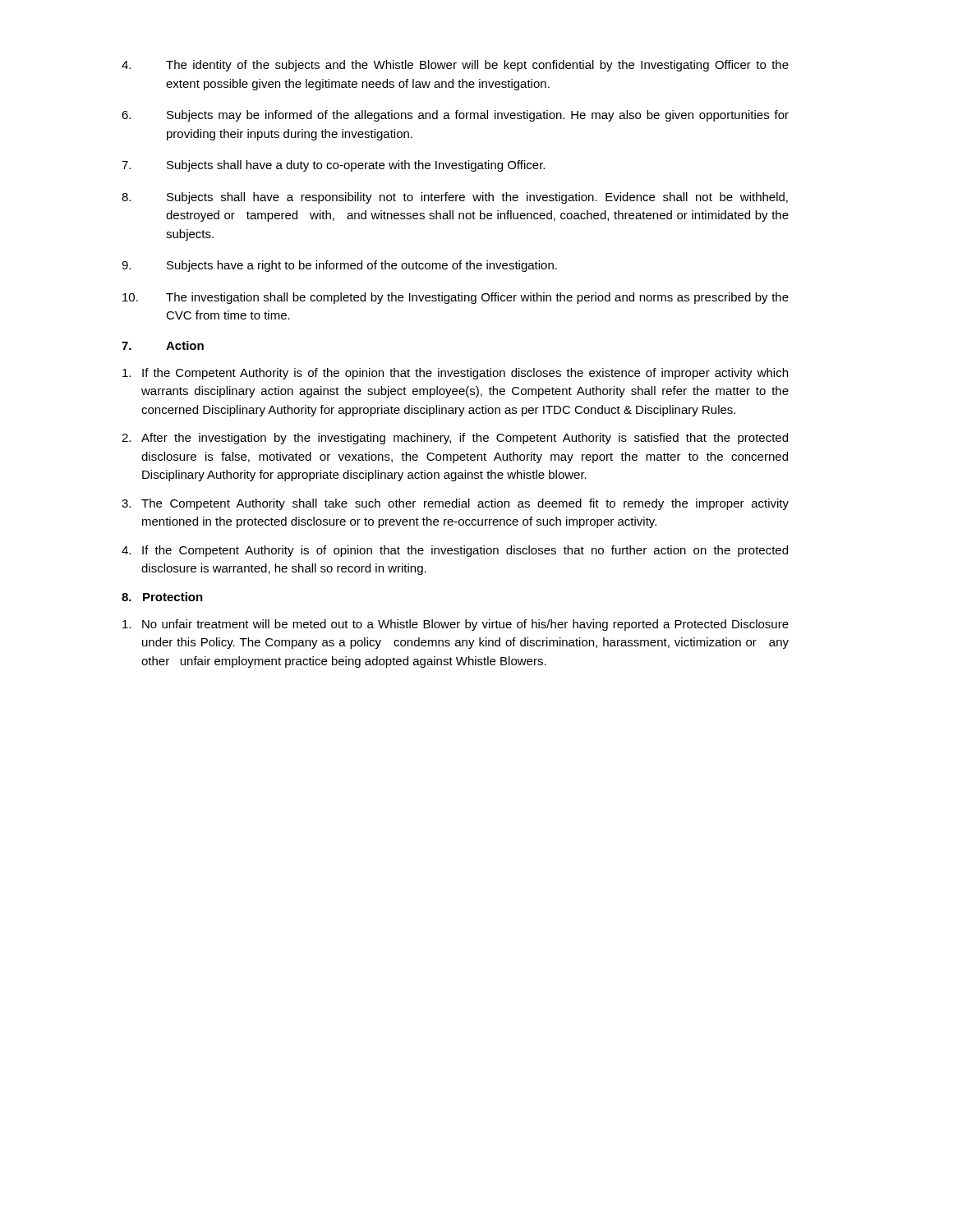Screen dimensions: 1232x953
Task: Find the list item that says "6. Subjects may be"
Action: pos(455,124)
